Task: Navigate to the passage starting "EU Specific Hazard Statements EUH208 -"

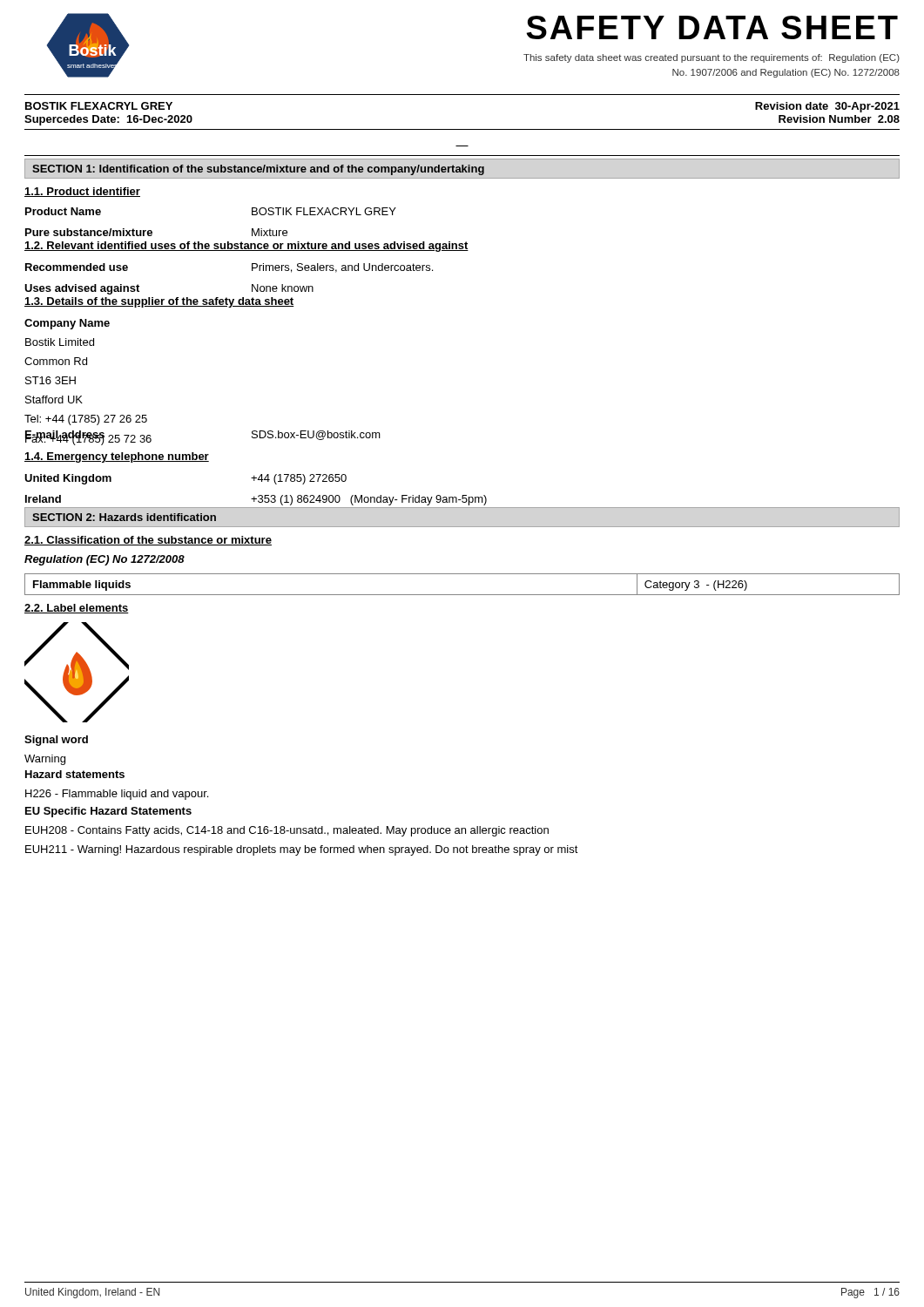Action: tap(462, 830)
